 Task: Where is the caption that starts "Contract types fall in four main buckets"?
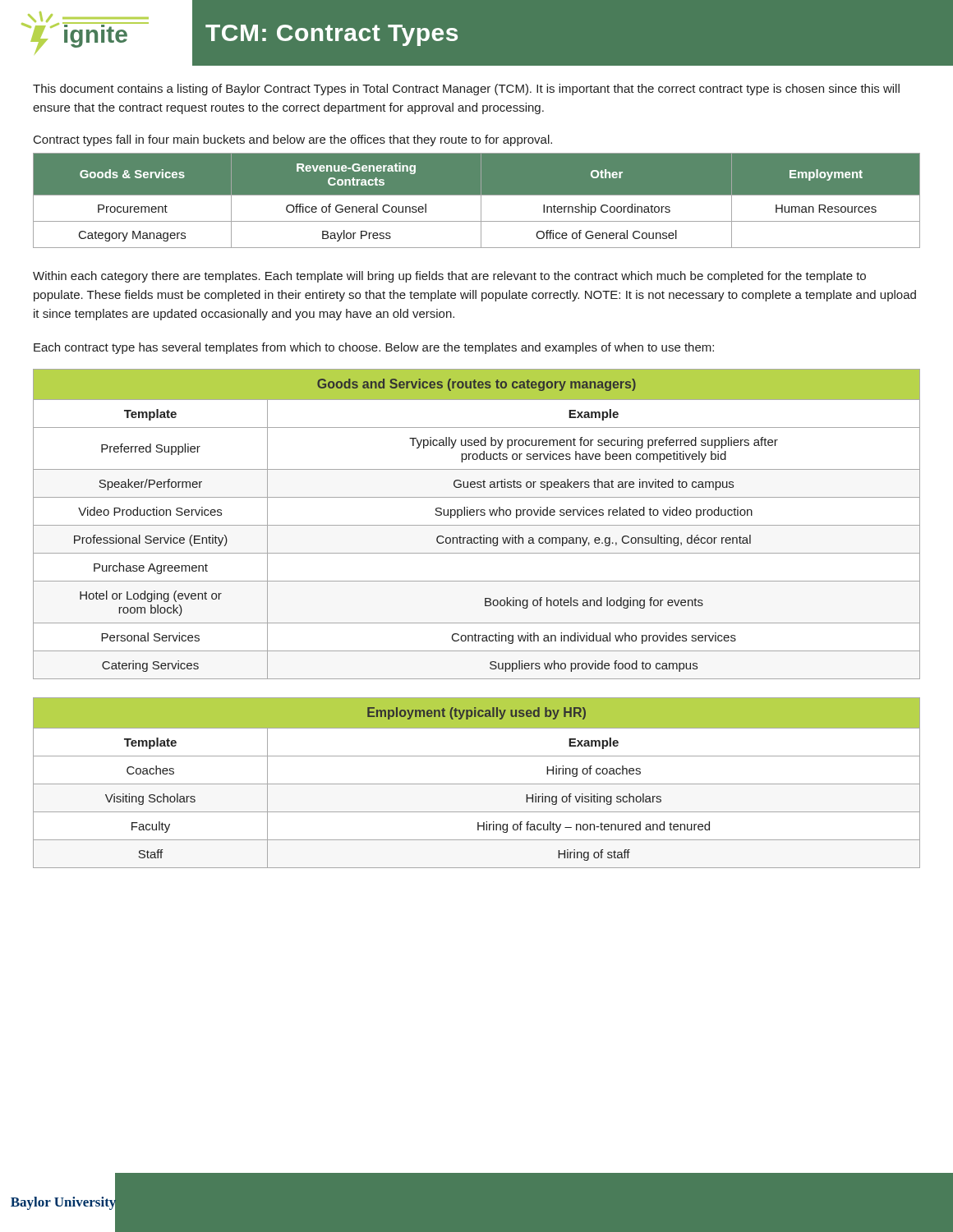pyautogui.click(x=293, y=139)
